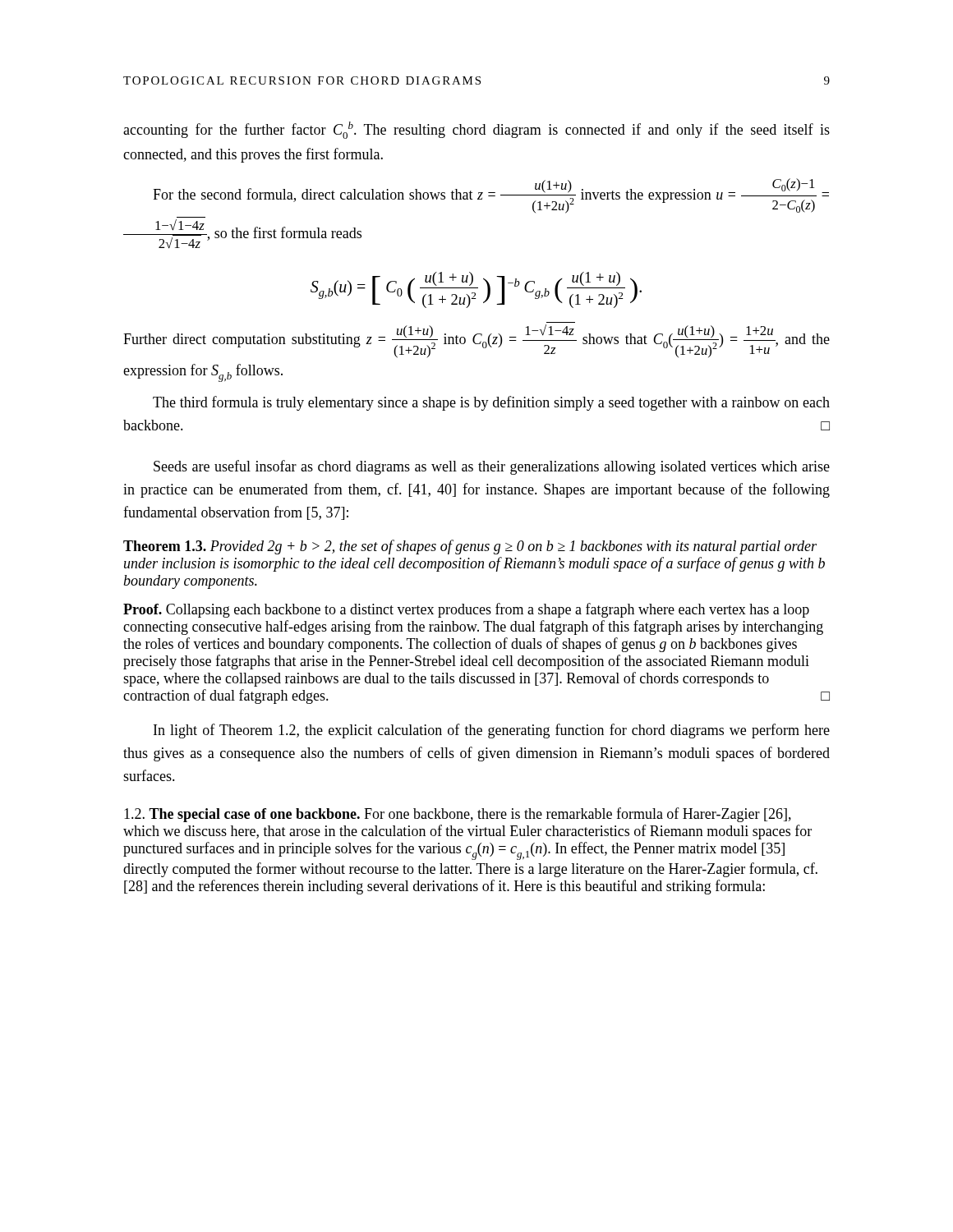The image size is (953, 1232).
Task: Click on the text block that reads "For the second"
Action: click(x=476, y=214)
